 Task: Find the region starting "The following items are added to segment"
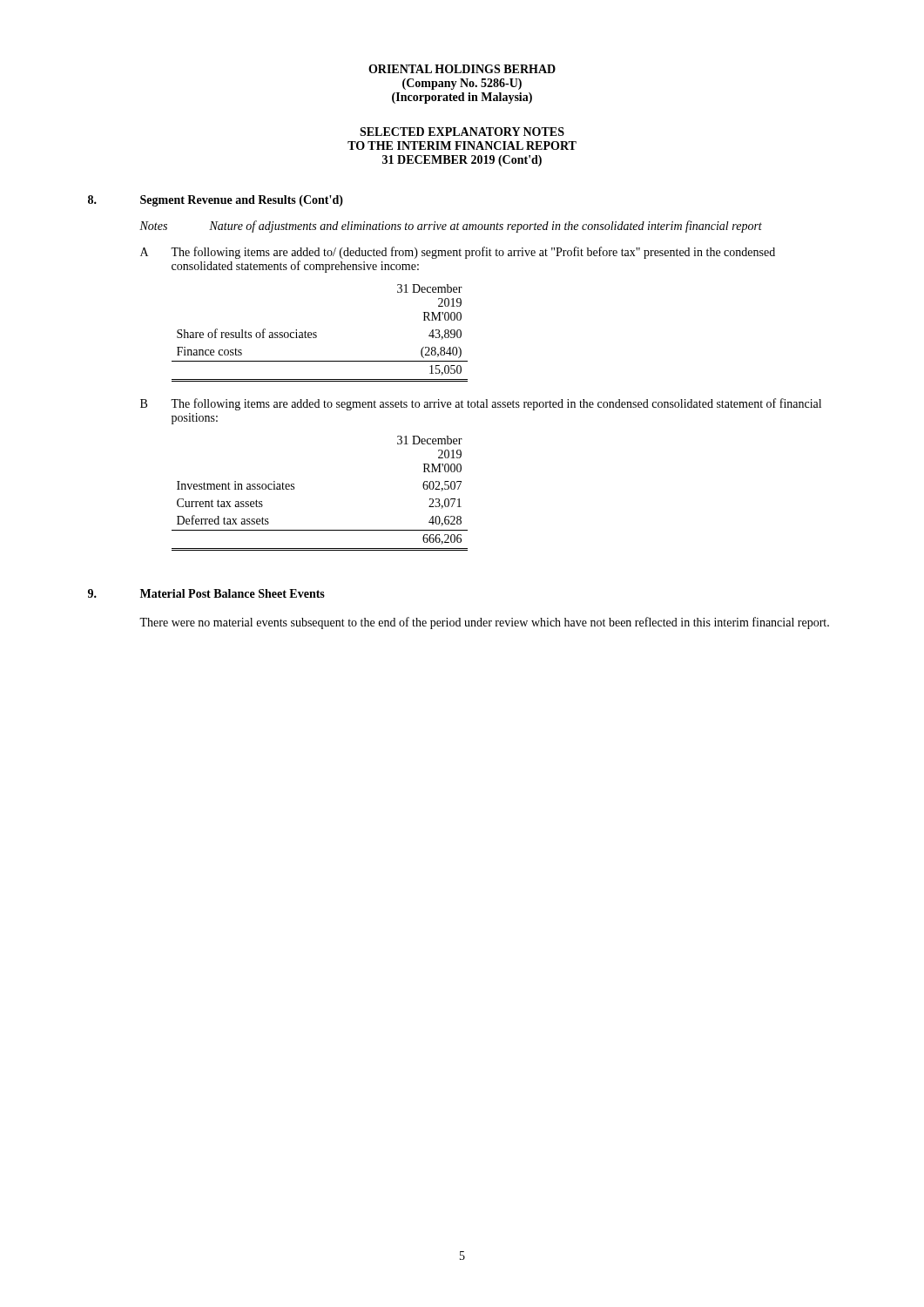(496, 404)
